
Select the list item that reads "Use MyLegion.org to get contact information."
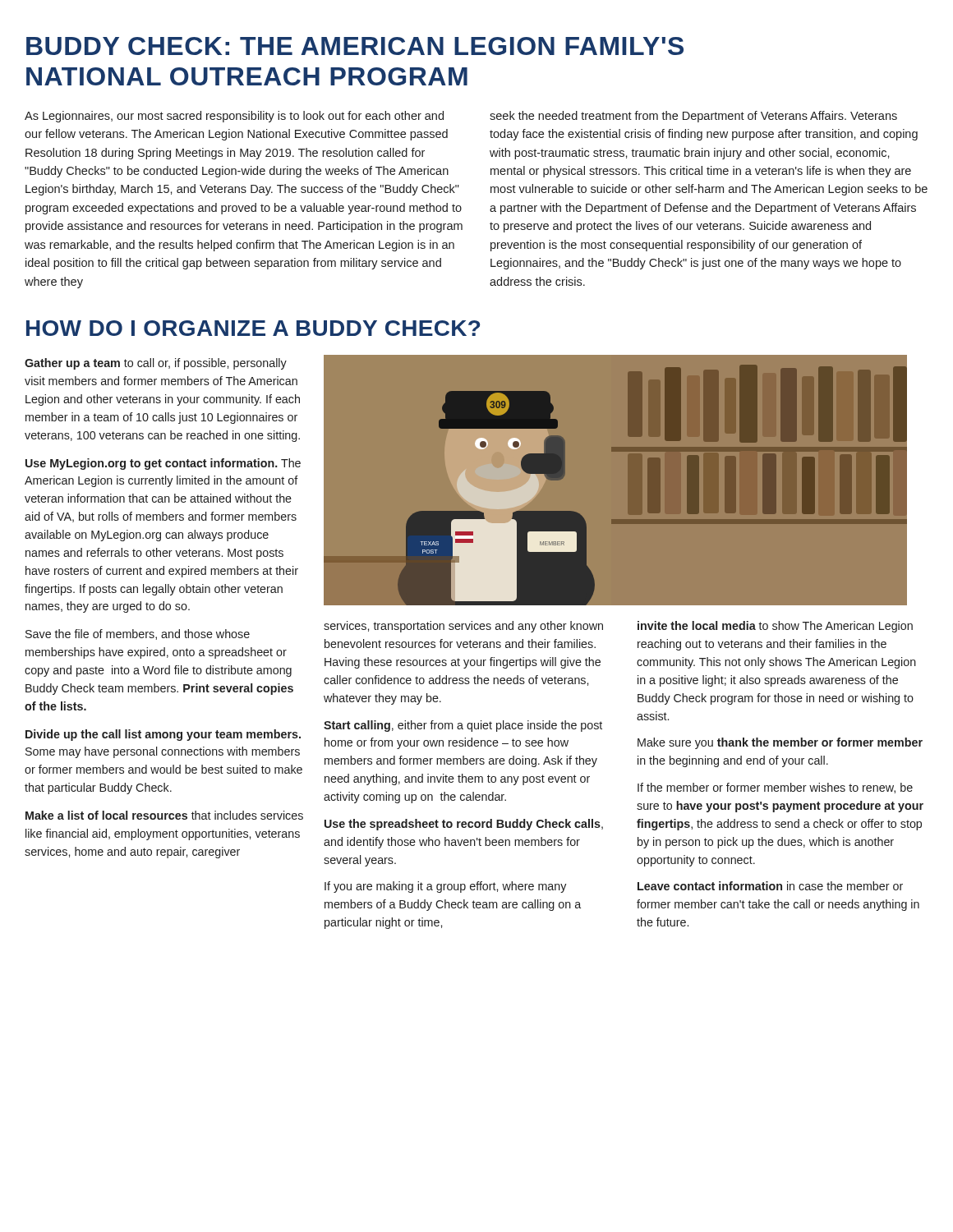(x=163, y=535)
